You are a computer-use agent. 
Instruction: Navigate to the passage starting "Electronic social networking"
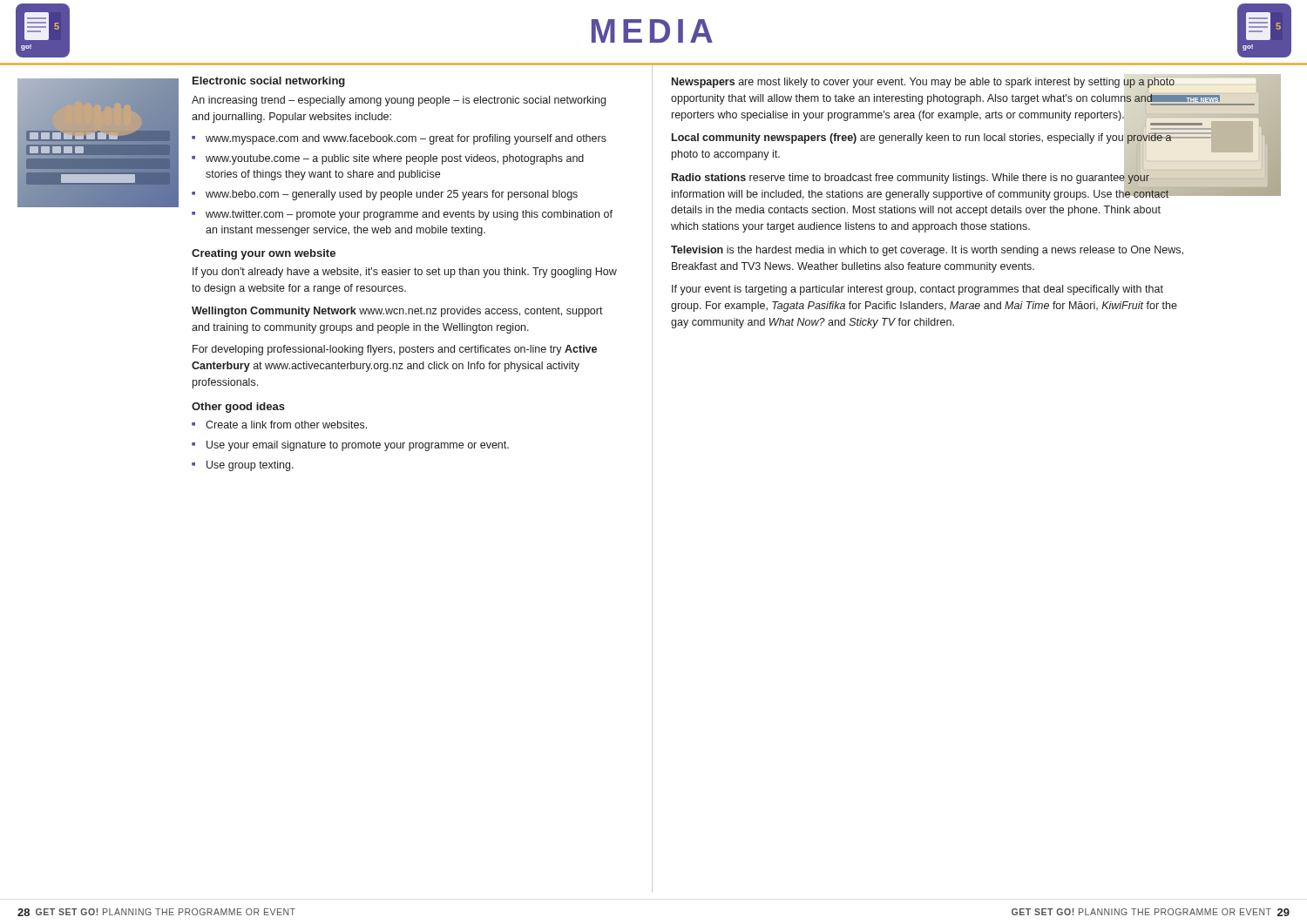point(269,81)
